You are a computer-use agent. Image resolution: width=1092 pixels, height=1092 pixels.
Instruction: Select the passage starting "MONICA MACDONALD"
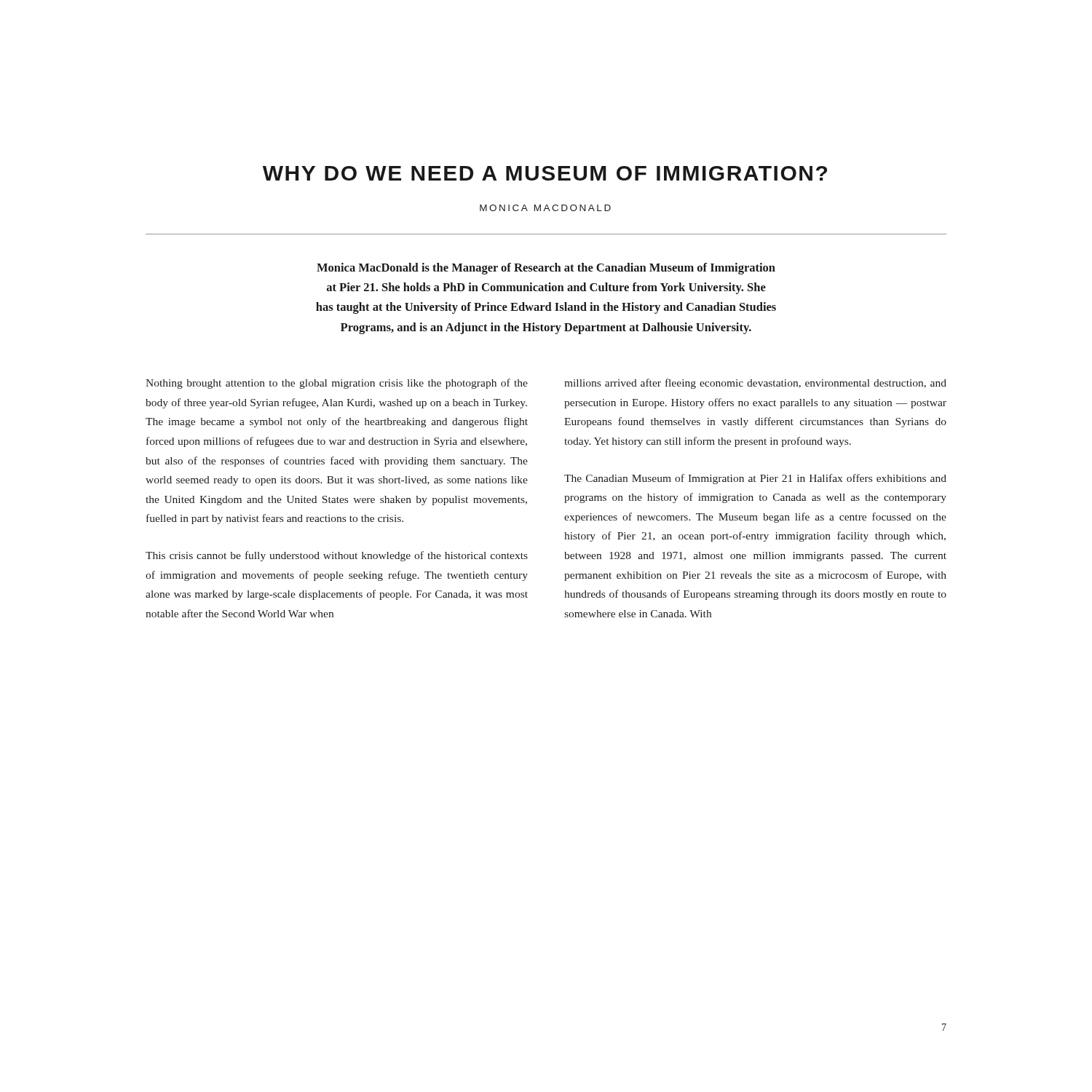coord(546,208)
